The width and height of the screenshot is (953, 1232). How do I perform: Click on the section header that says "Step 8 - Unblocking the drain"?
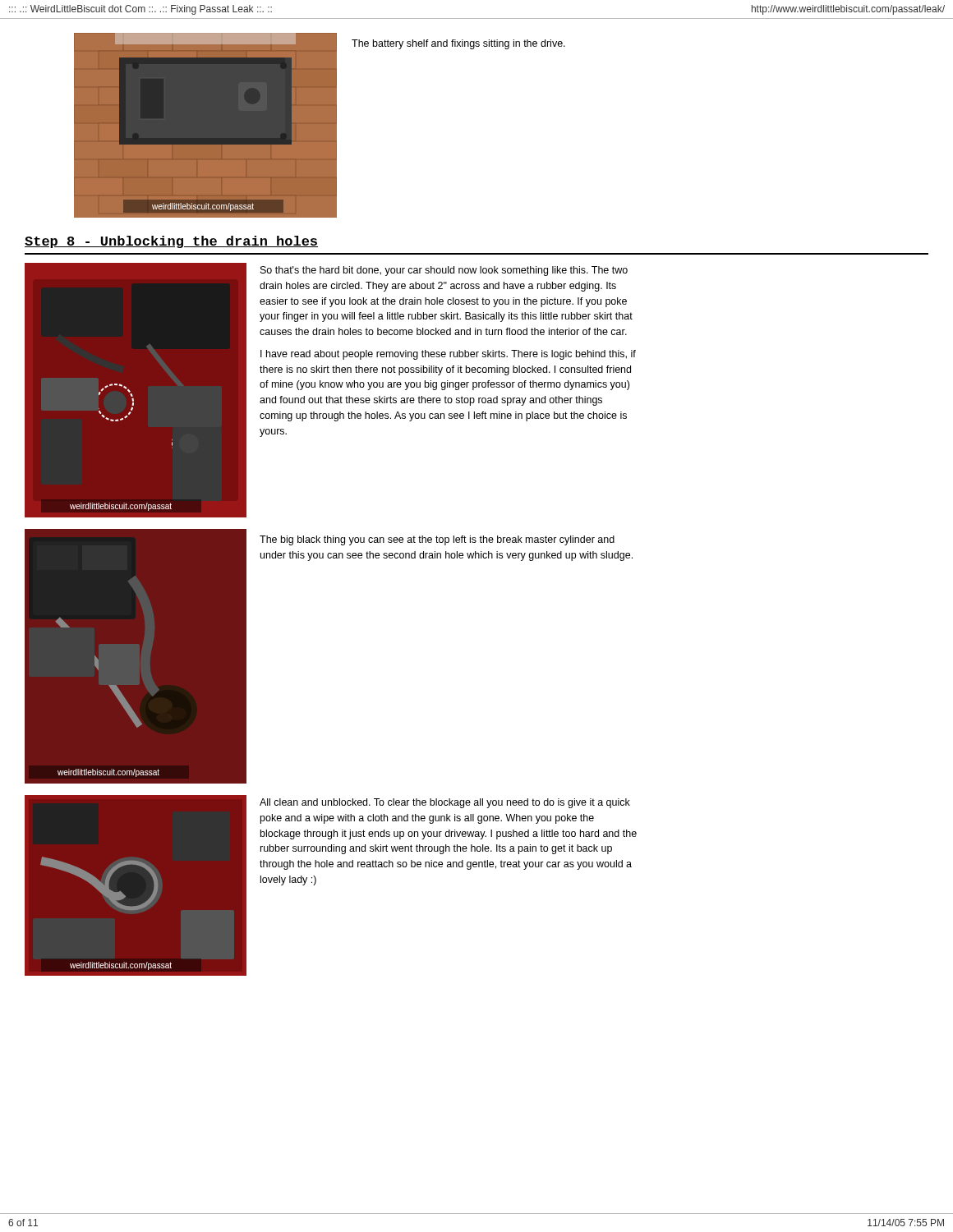476,244
